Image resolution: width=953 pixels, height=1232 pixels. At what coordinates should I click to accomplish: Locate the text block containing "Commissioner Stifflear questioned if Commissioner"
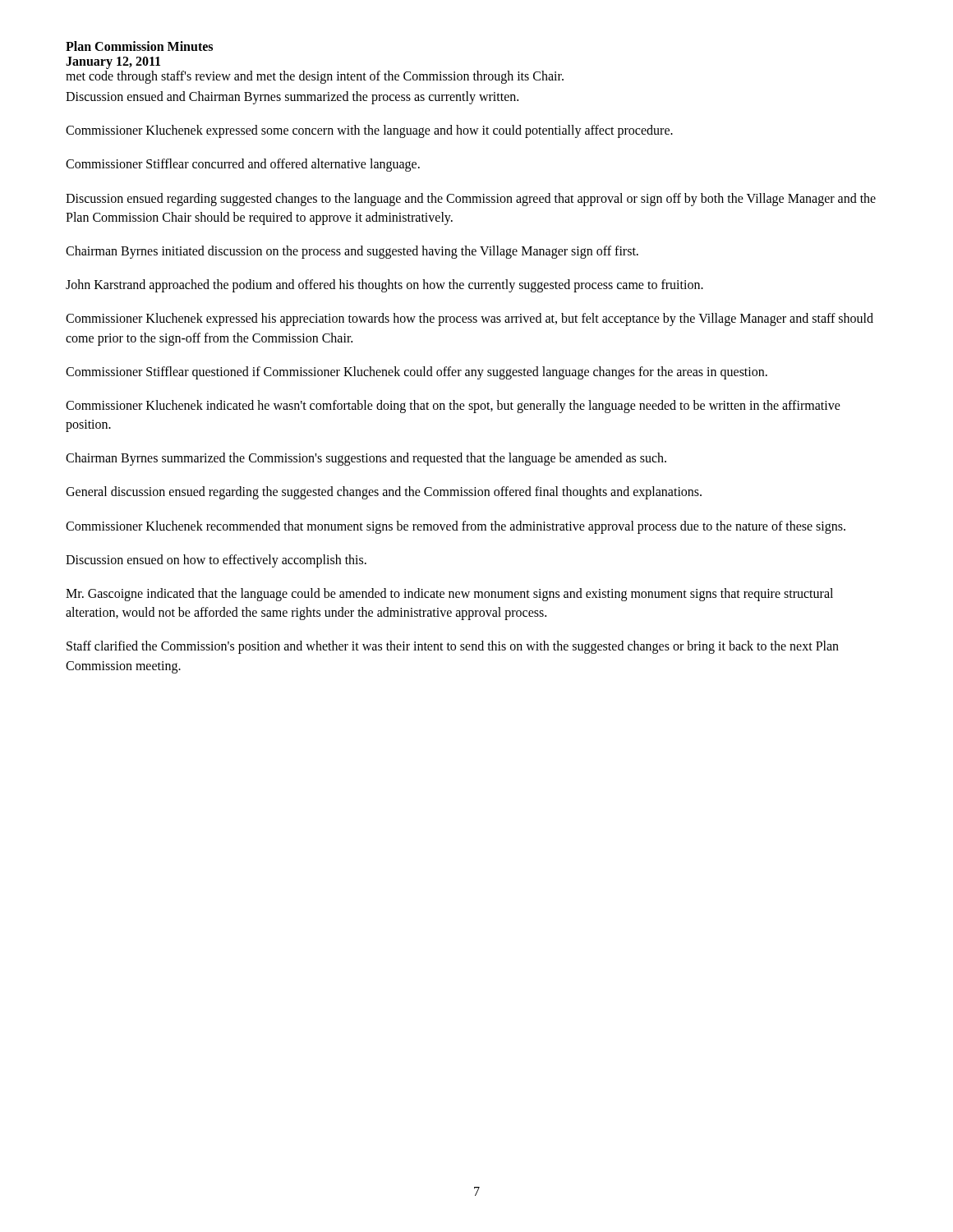pyautogui.click(x=417, y=371)
